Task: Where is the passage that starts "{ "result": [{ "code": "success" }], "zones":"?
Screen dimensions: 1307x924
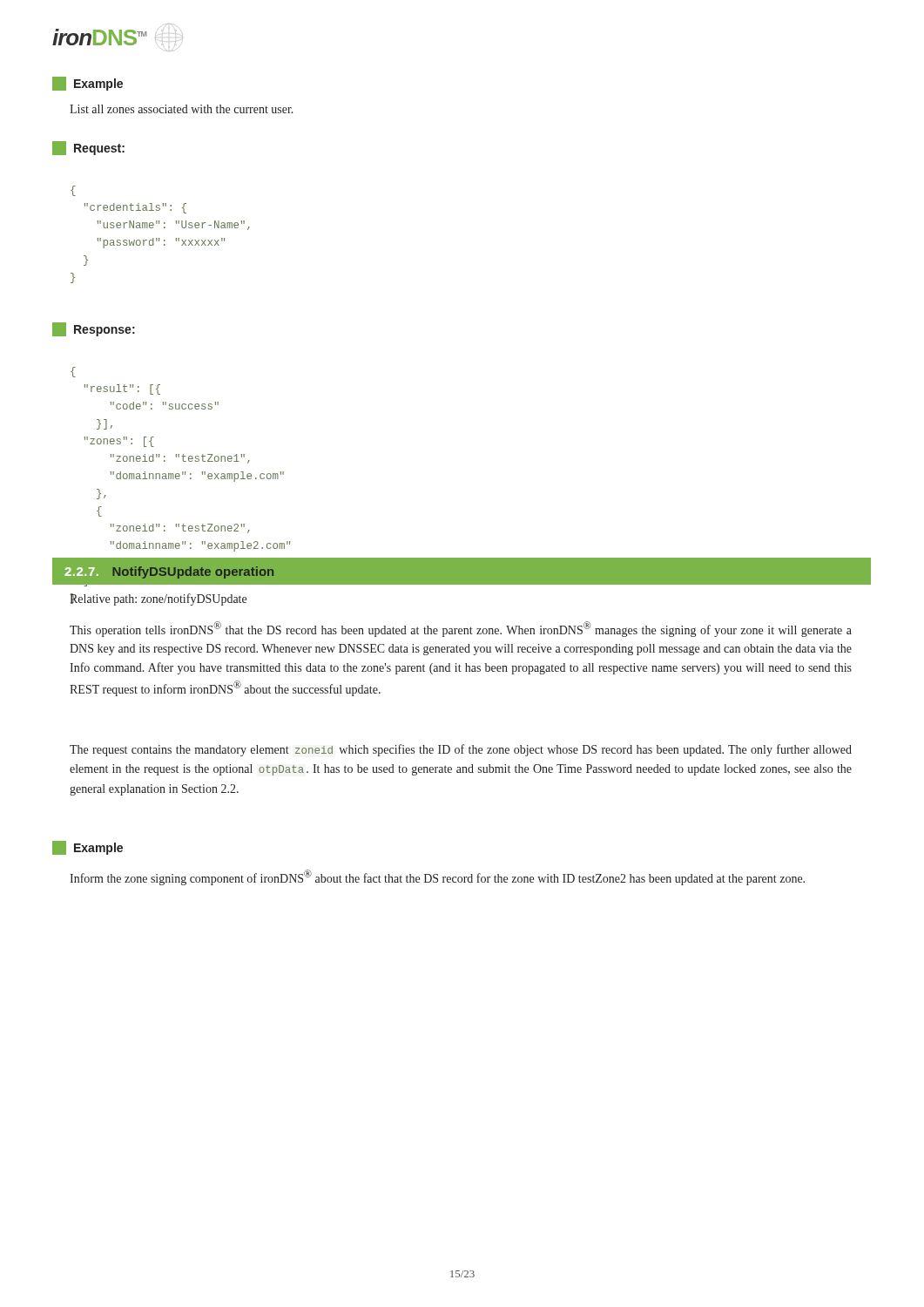Action: pos(73,372)
